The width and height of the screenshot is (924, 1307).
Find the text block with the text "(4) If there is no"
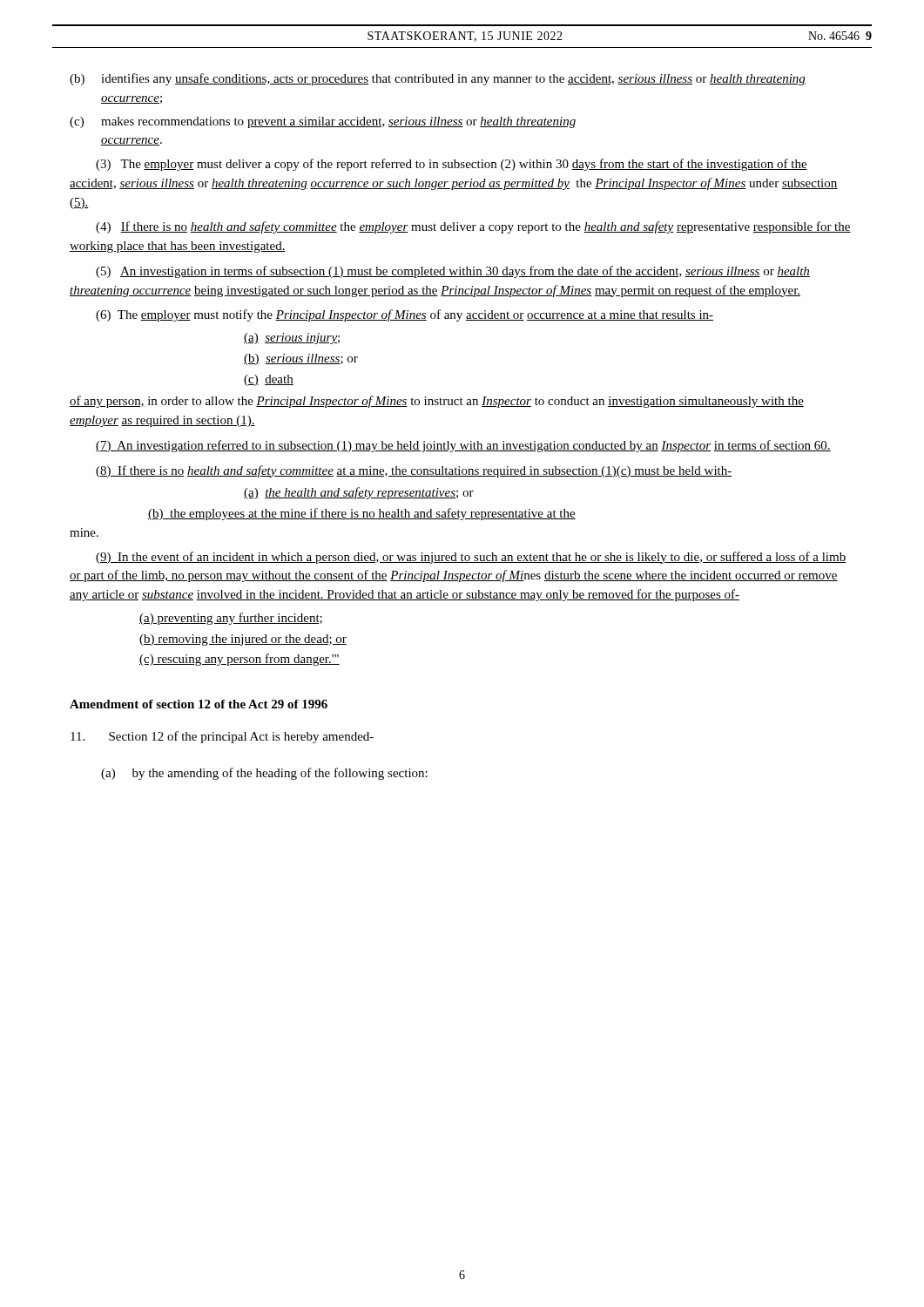(x=460, y=236)
